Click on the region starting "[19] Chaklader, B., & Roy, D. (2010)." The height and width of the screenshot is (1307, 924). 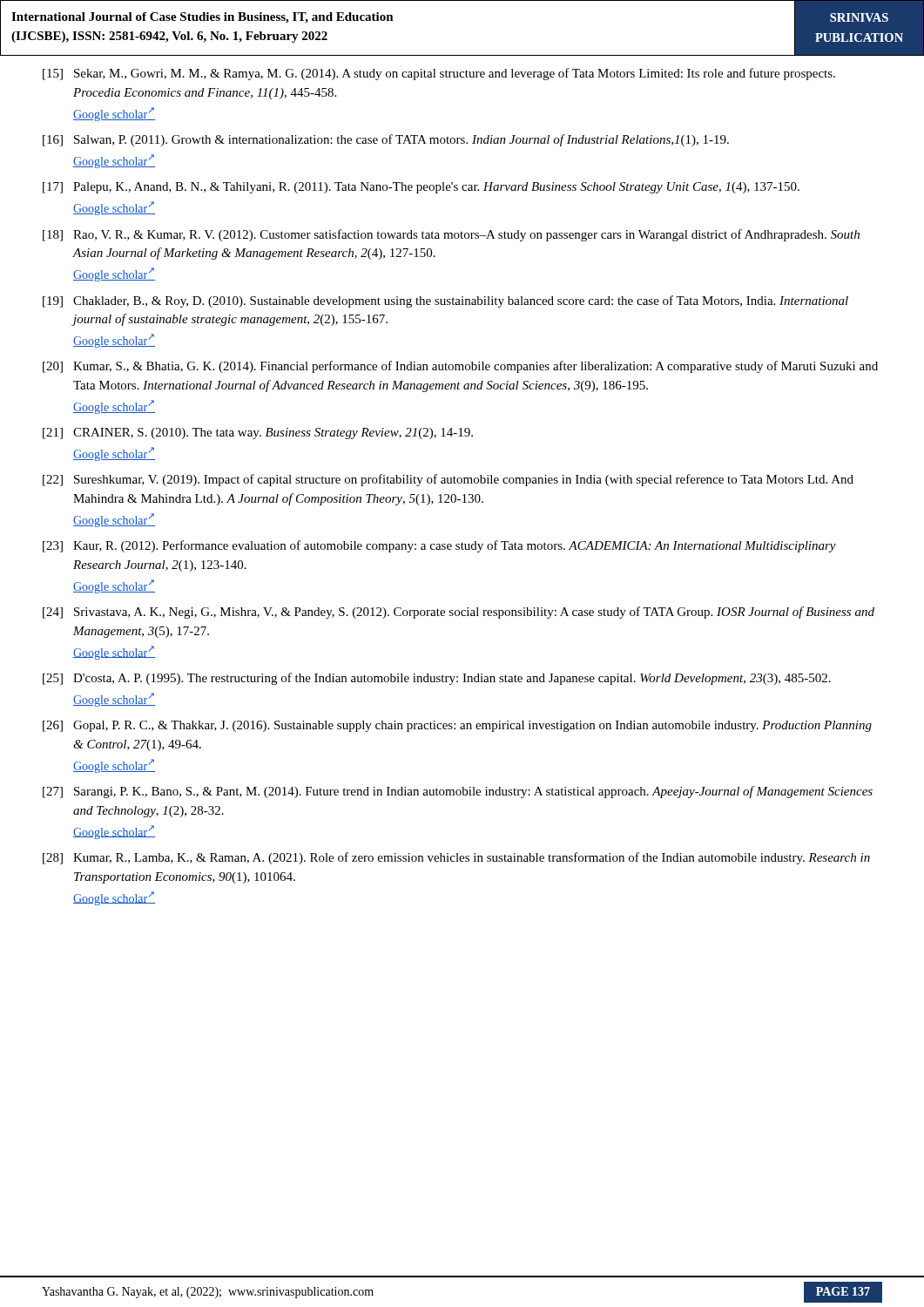tap(445, 301)
